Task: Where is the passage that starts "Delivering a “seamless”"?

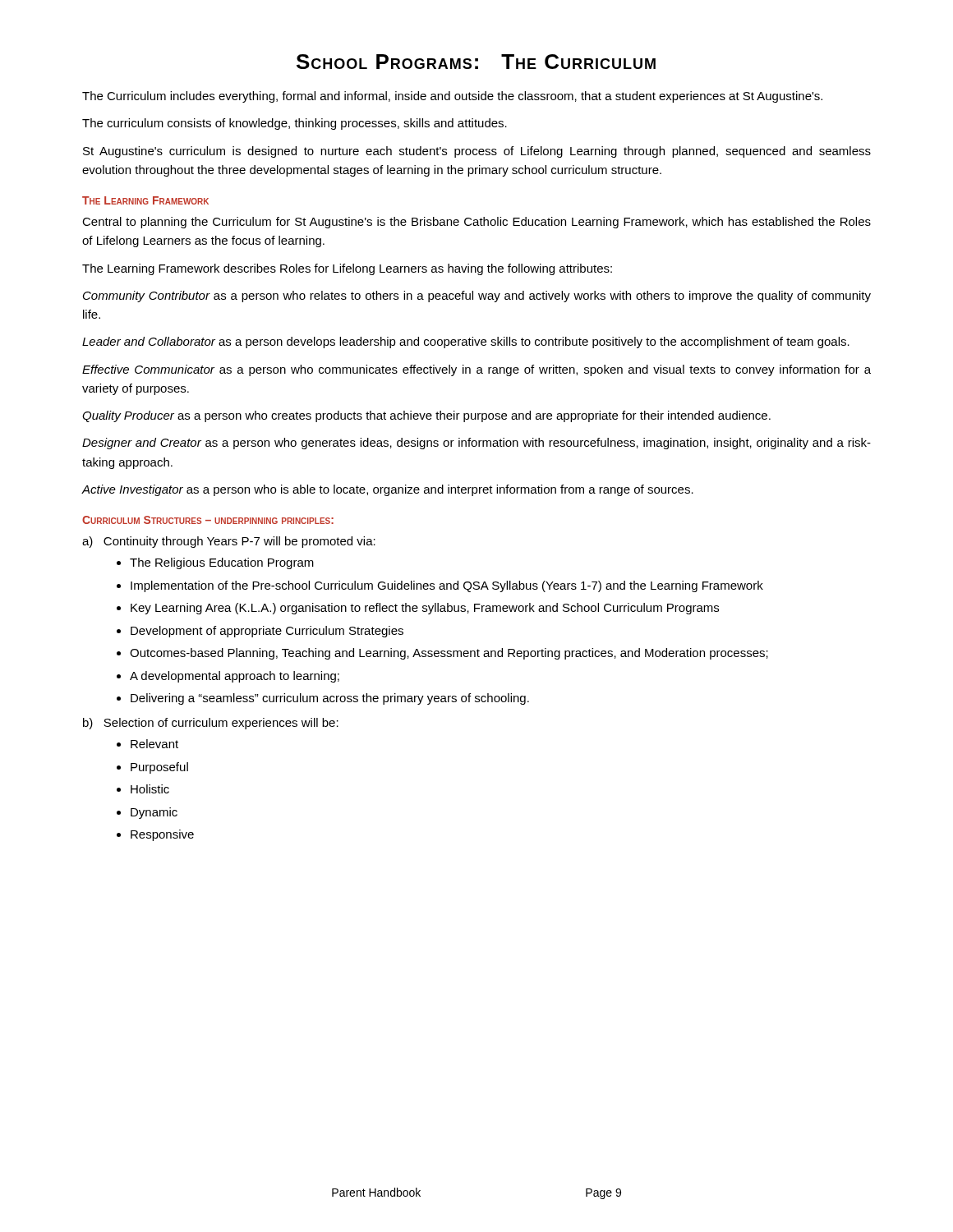Action: point(330,698)
